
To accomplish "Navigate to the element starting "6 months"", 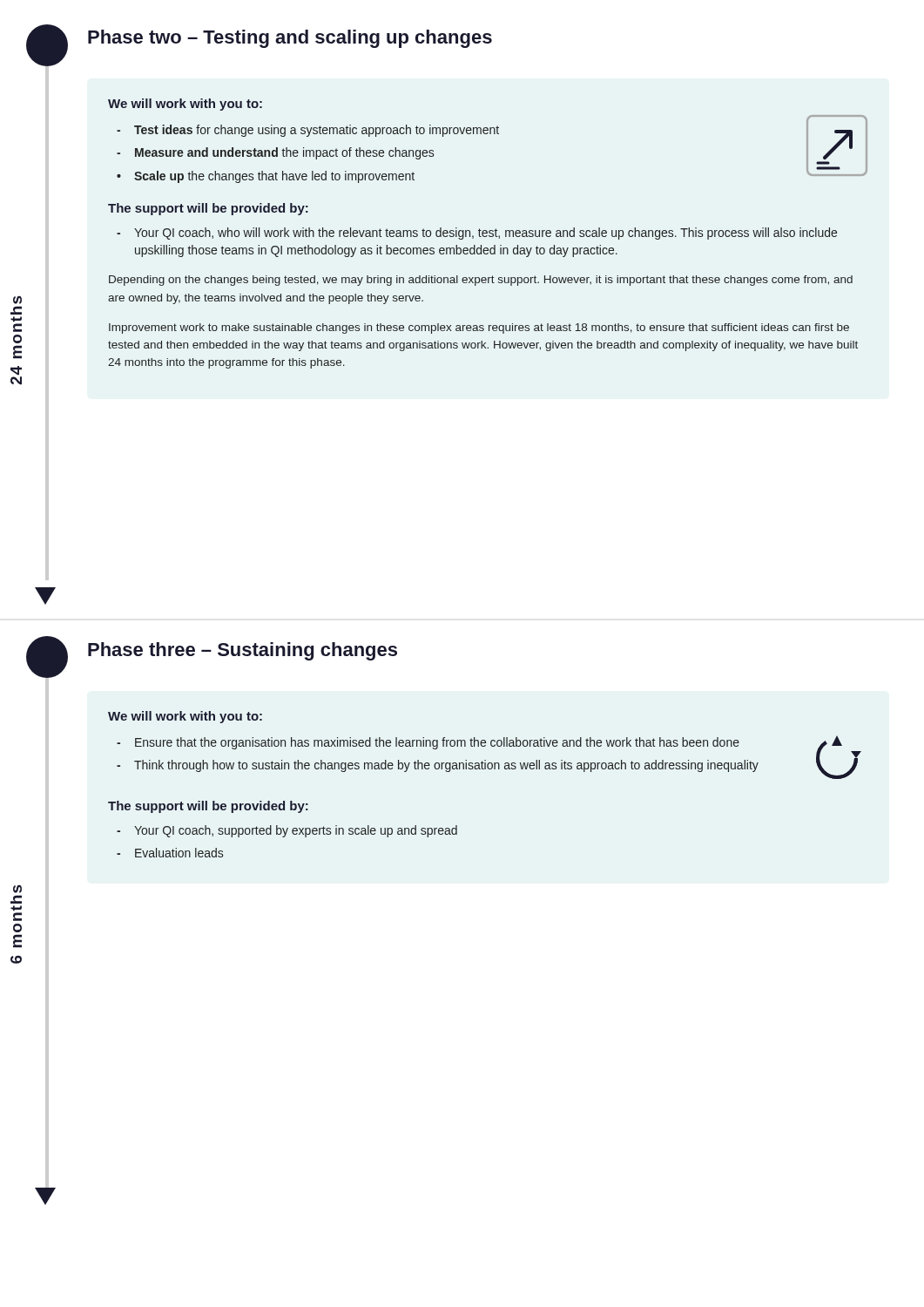I will pos(17,924).
